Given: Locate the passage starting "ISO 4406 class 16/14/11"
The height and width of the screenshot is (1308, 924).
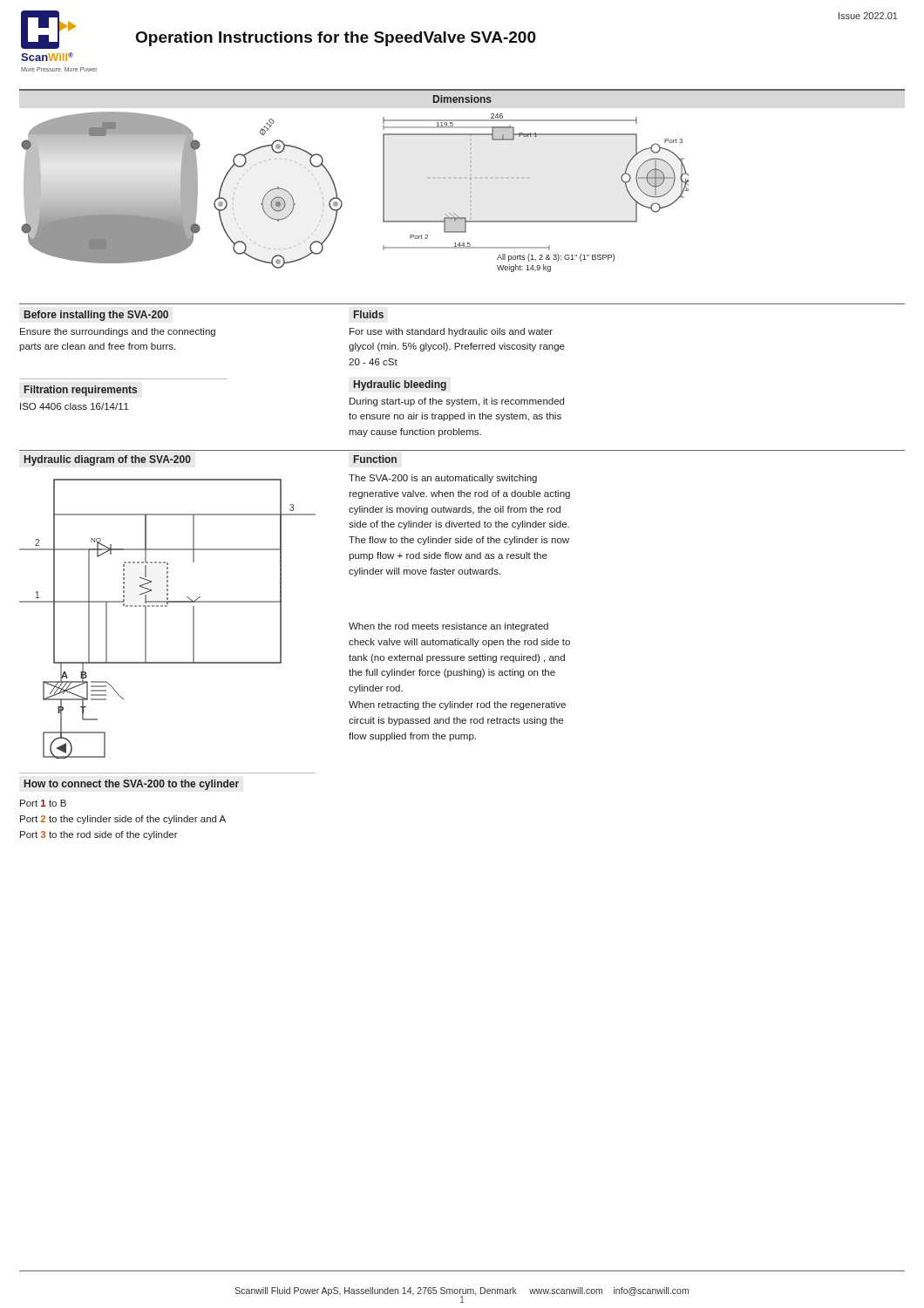Looking at the screenshot, I should tap(74, 406).
